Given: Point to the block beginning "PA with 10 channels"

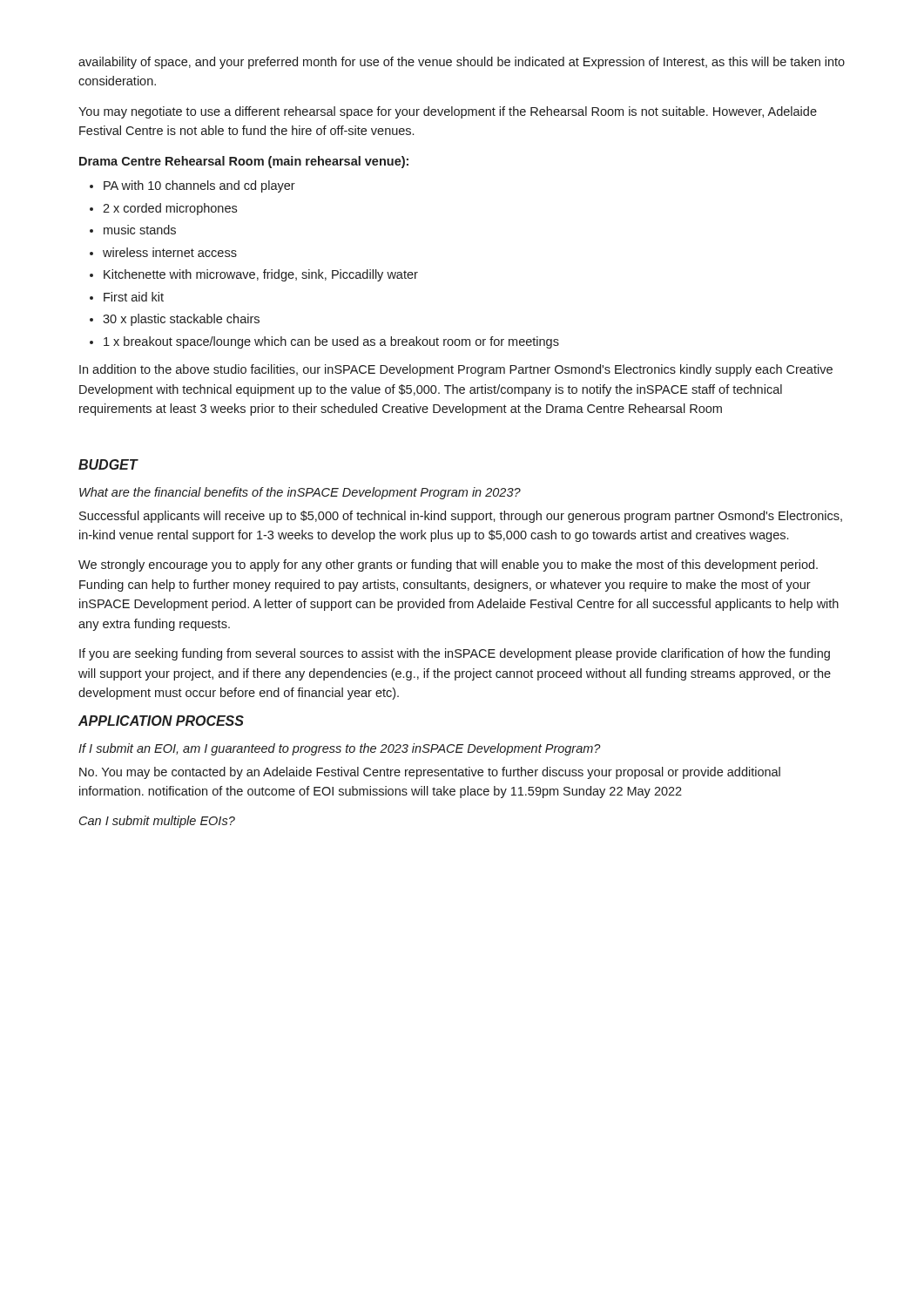Looking at the screenshot, I should click(x=199, y=186).
